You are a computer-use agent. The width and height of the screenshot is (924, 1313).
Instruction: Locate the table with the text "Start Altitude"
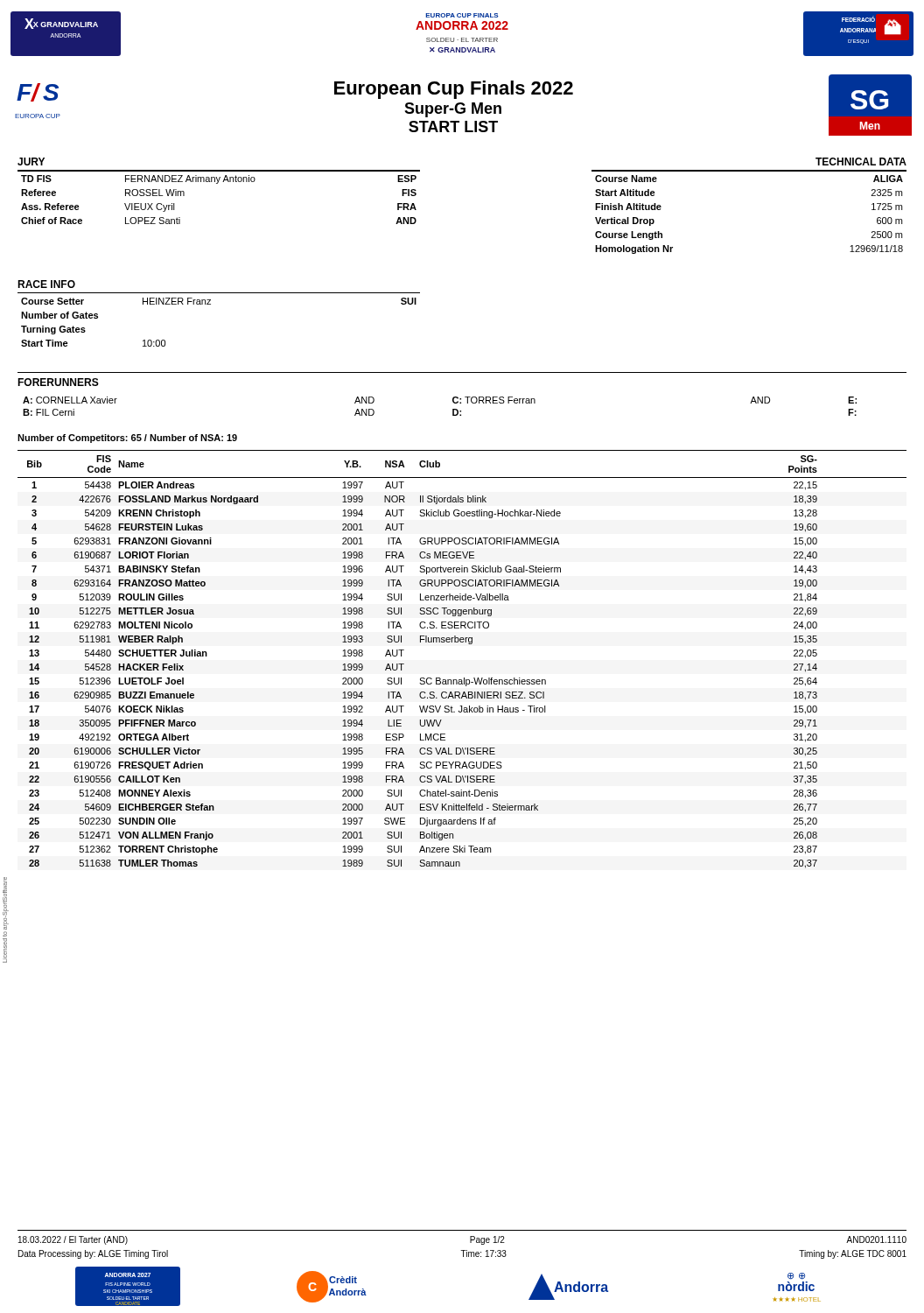pyautogui.click(x=749, y=214)
